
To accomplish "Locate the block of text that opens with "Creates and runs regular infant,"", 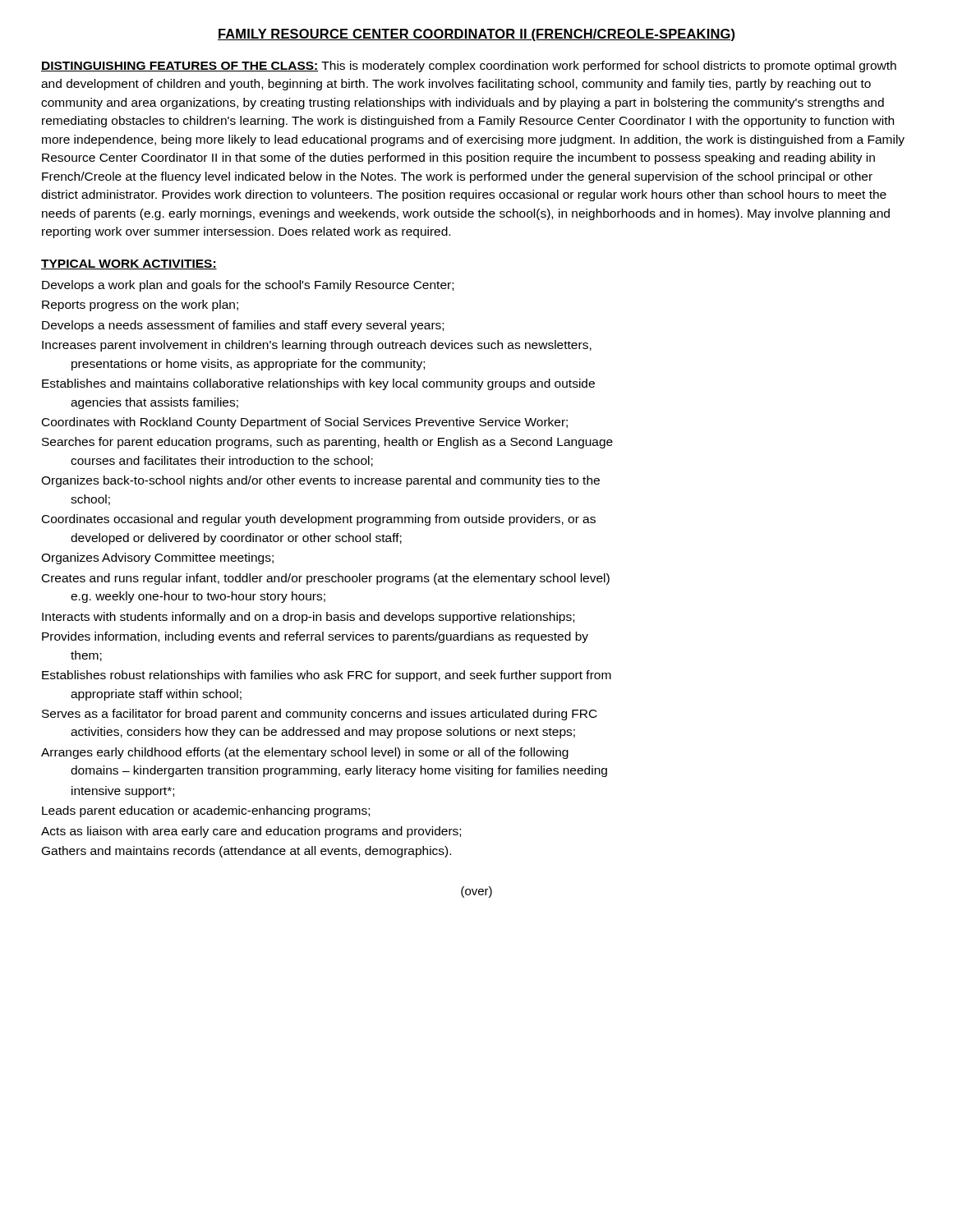I will click(x=476, y=588).
